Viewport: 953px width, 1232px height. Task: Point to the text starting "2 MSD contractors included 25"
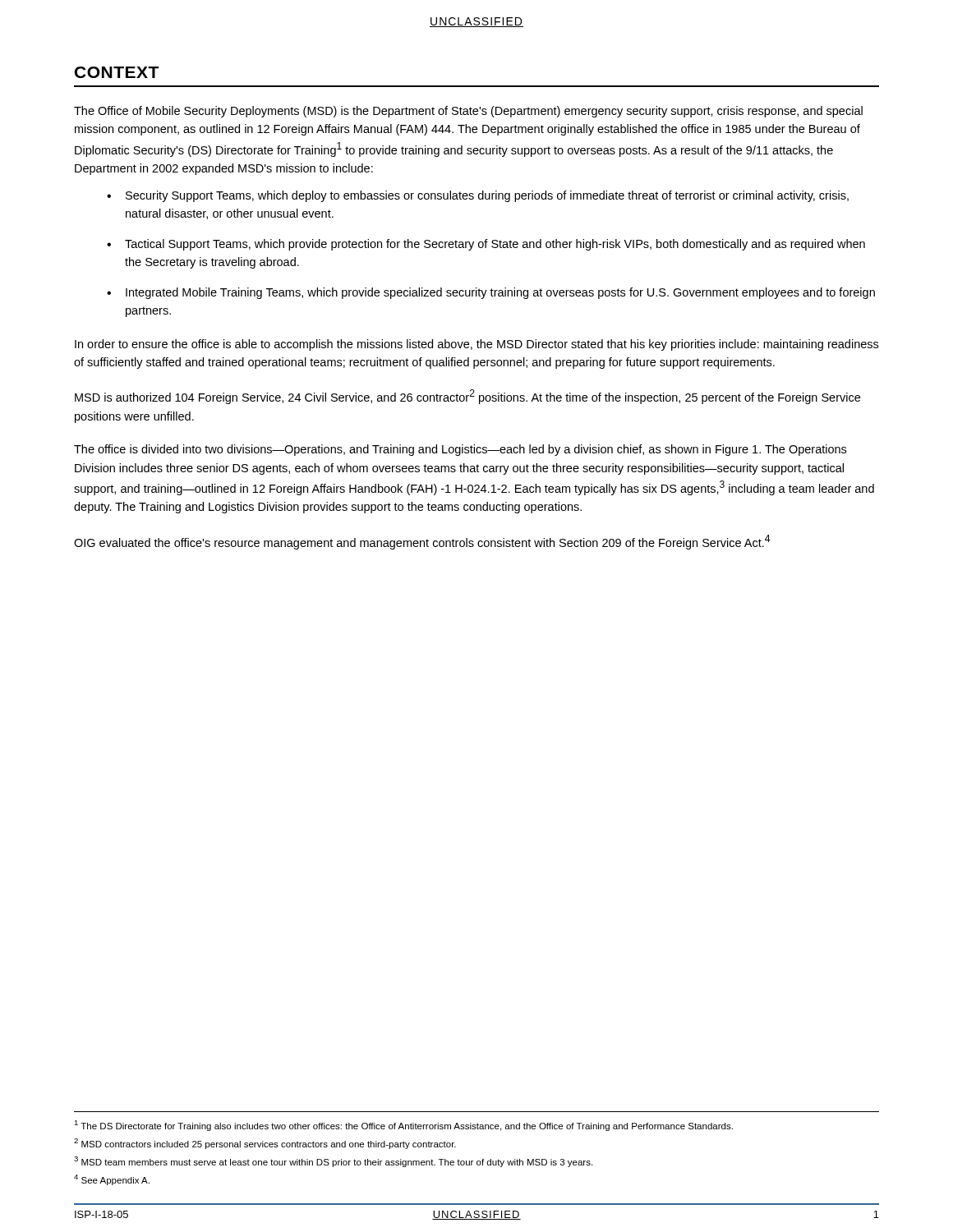[265, 1142]
